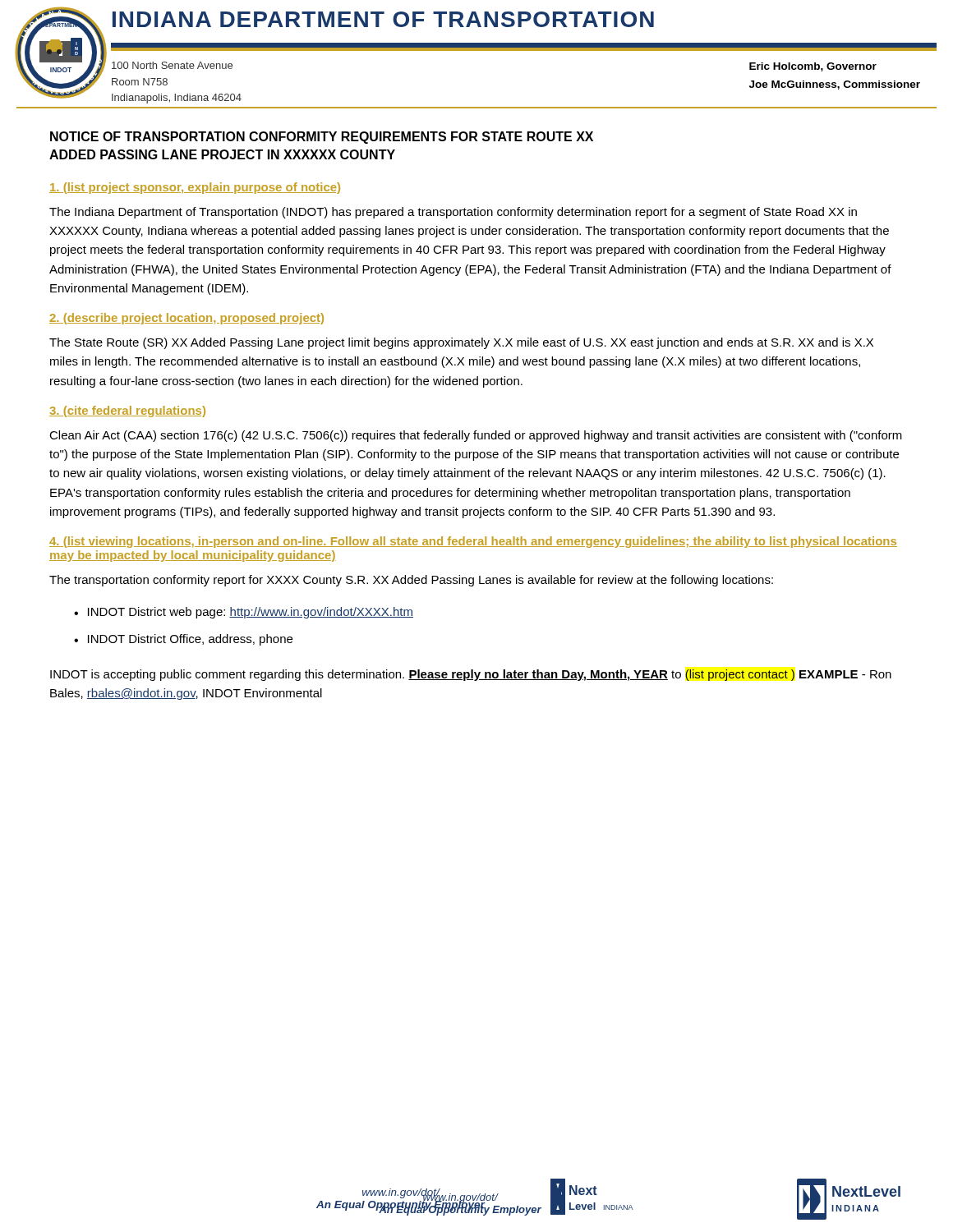The width and height of the screenshot is (953, 1232).
Task: Where is the passage that starts "The State Route (SR) XX Added"?
Action: point(462,361)
